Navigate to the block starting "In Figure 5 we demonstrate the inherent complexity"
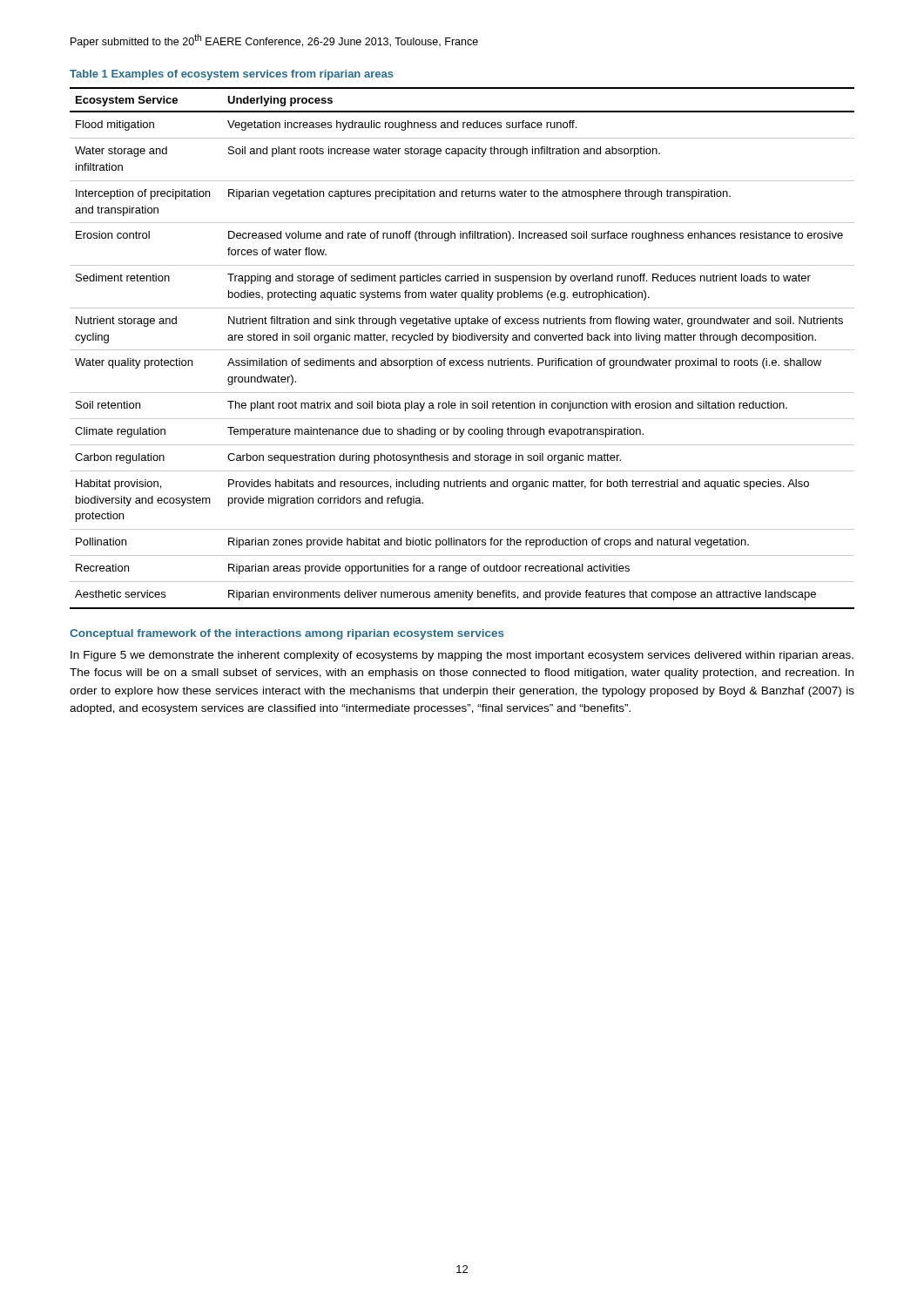Screen dimensions: 1307x924 coord(462,681)
